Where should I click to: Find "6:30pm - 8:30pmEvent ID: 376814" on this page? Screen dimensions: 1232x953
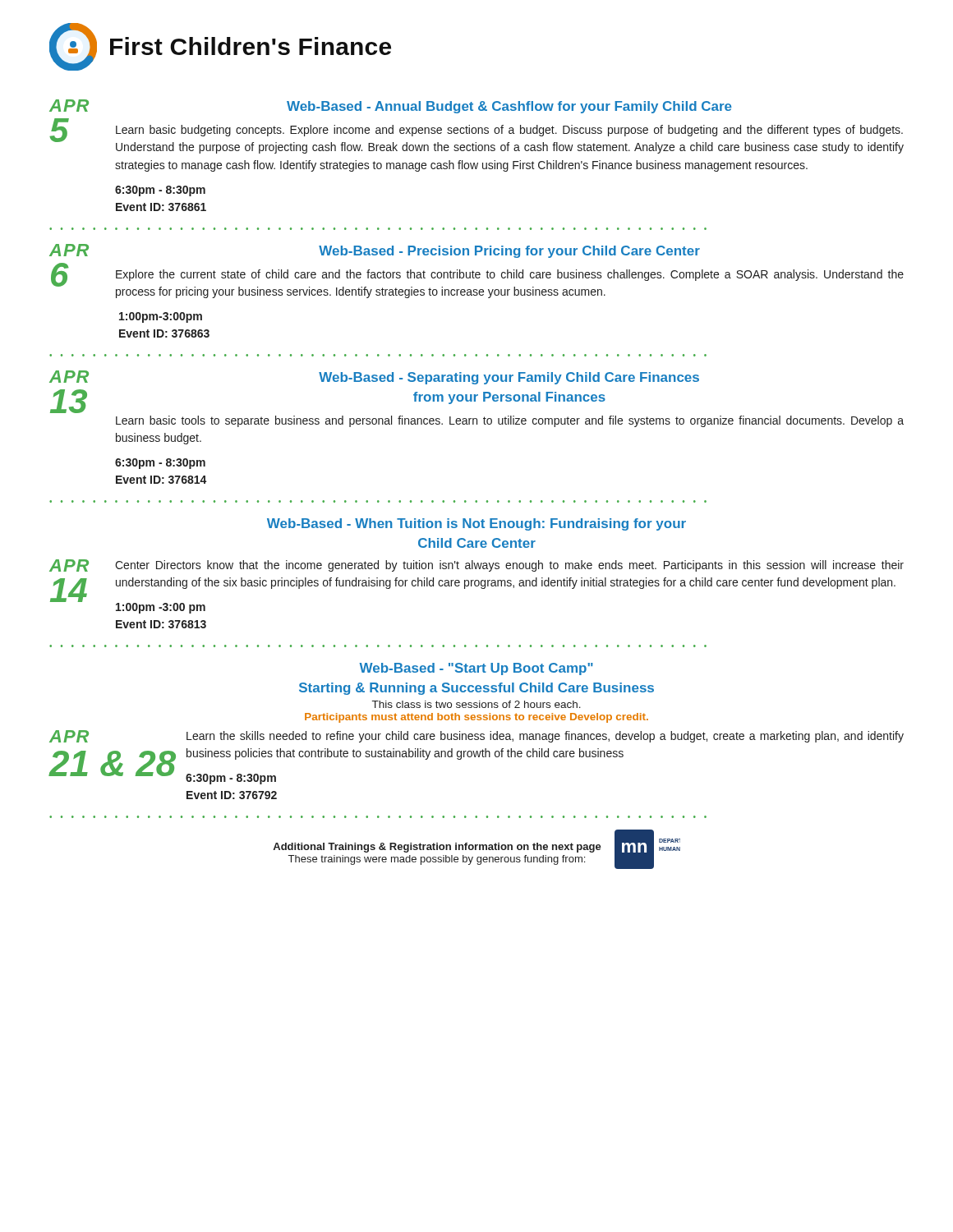(x=161, y=471)
